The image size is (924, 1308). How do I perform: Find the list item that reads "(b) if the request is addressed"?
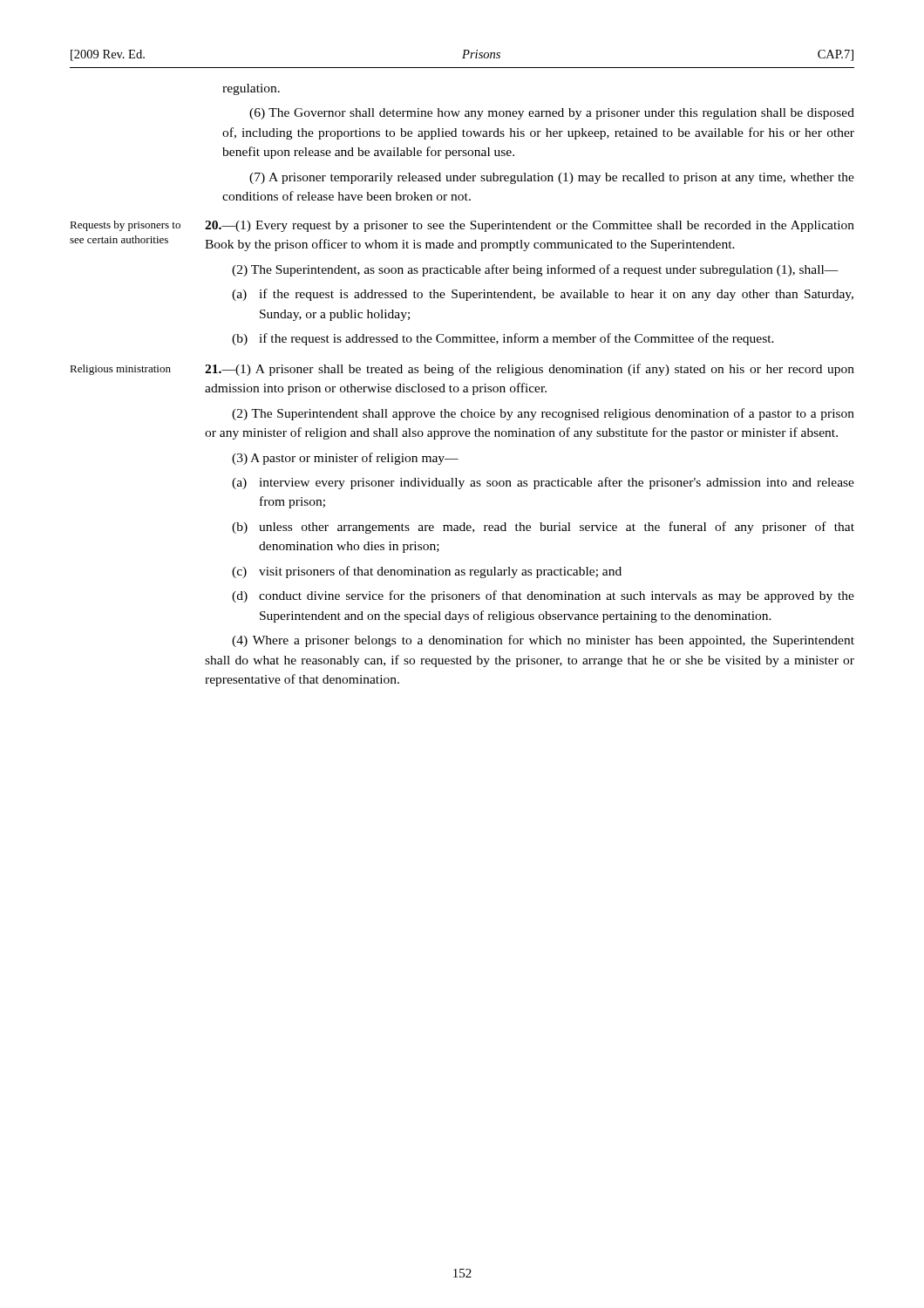click(543, 339)
